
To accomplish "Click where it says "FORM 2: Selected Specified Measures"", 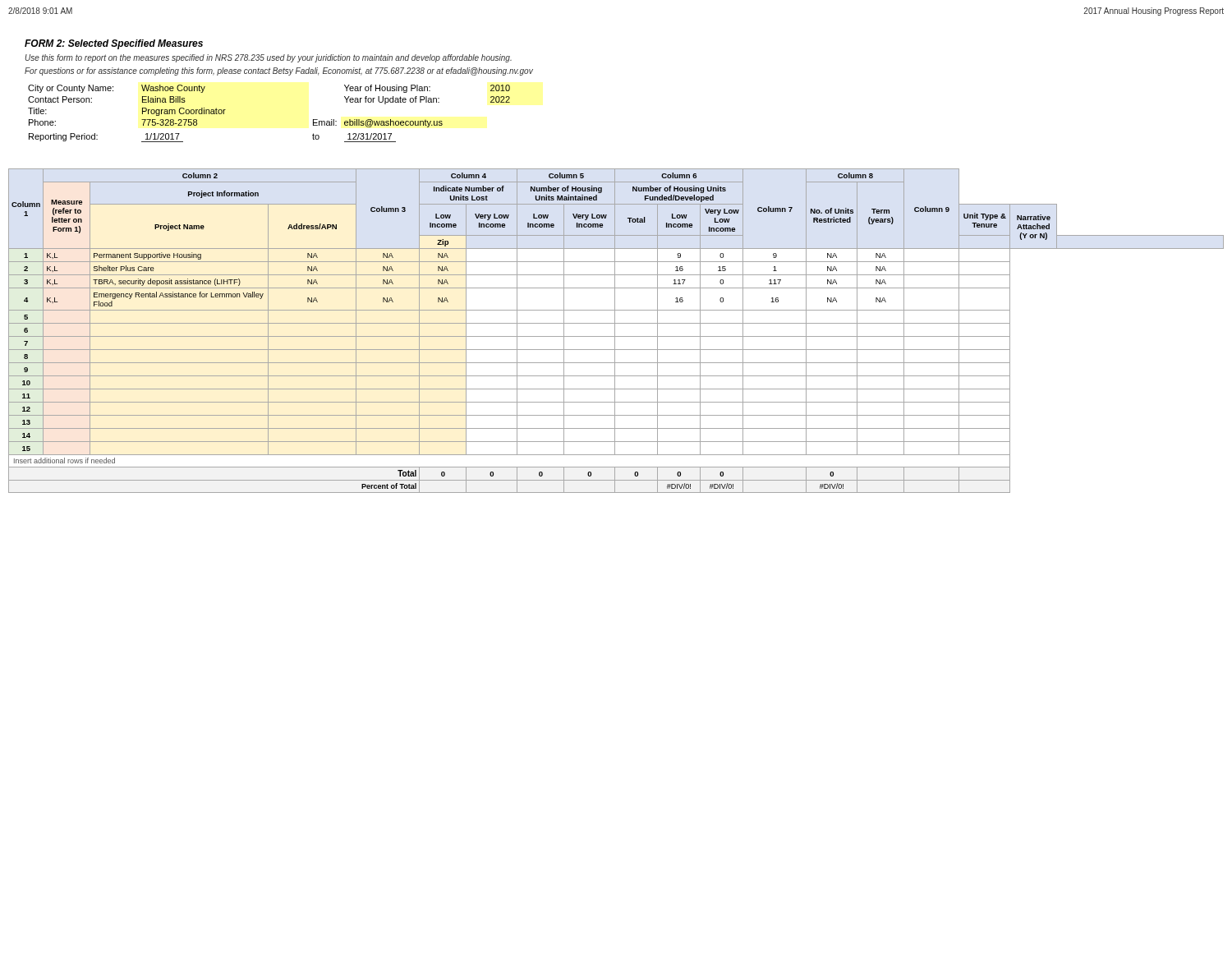I will pyautogui.click(x=114, y=44).
